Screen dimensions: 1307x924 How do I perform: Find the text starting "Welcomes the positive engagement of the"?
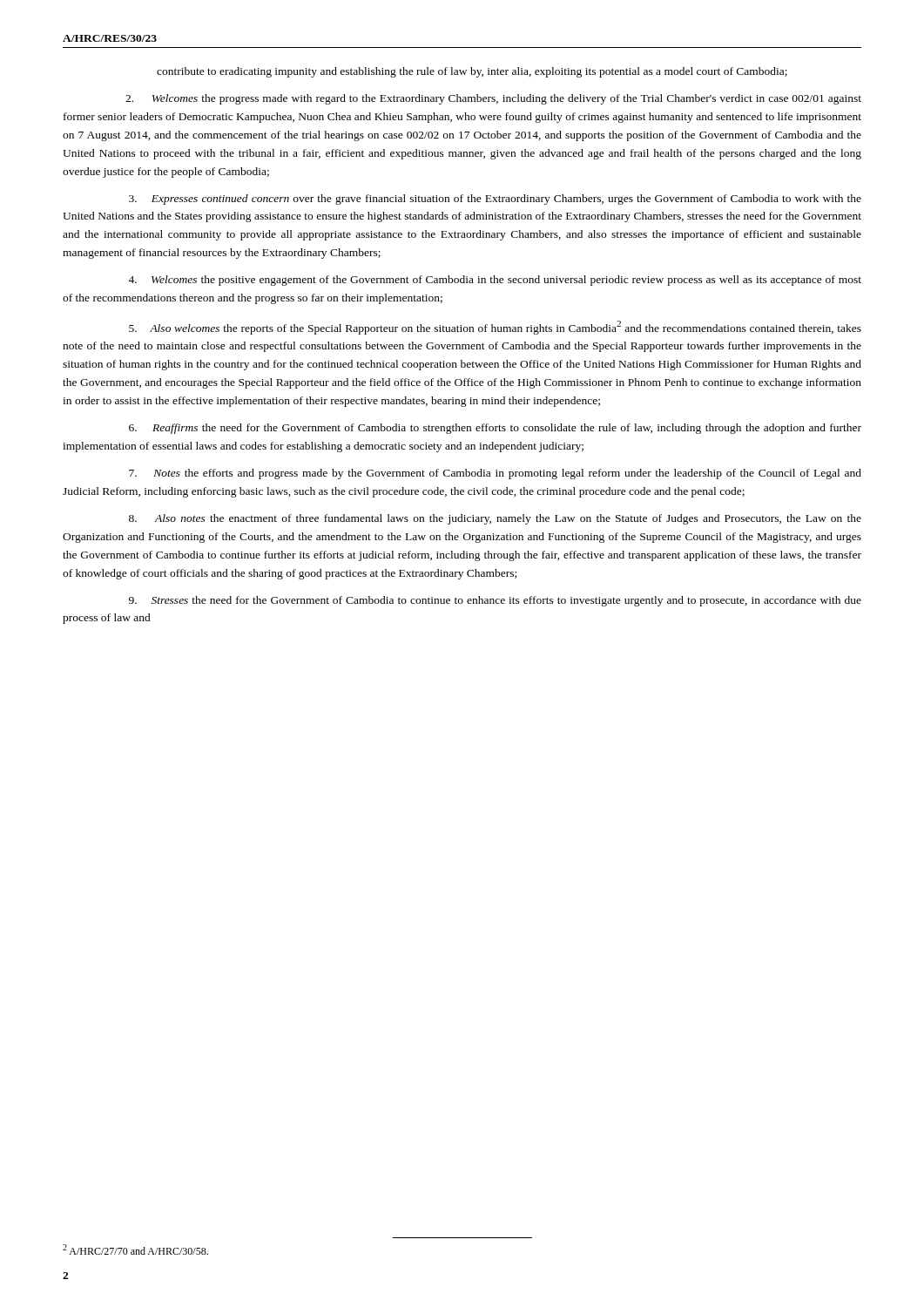pos(462,288)
